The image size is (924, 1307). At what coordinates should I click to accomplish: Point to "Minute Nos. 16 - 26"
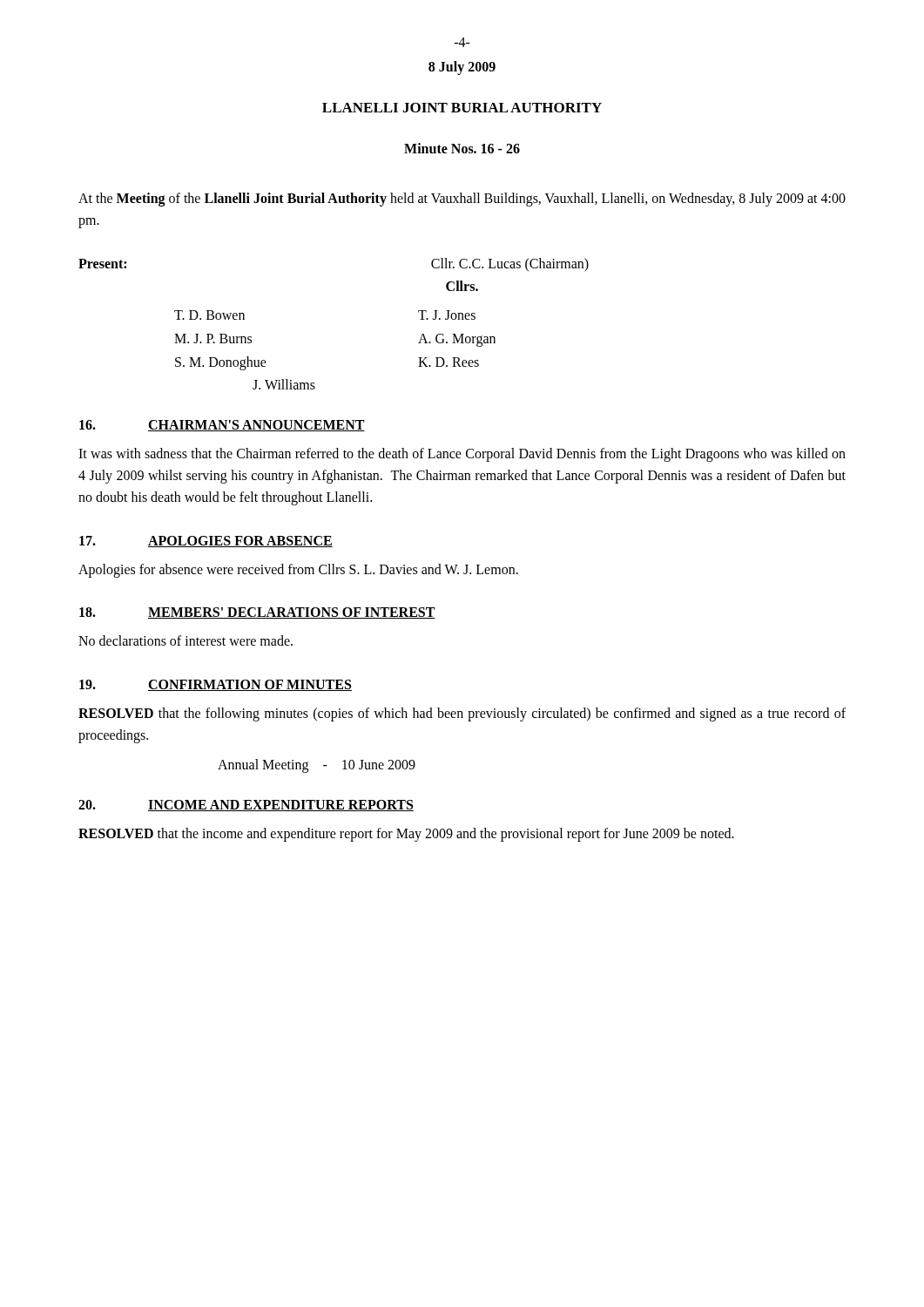coord(462,149)
